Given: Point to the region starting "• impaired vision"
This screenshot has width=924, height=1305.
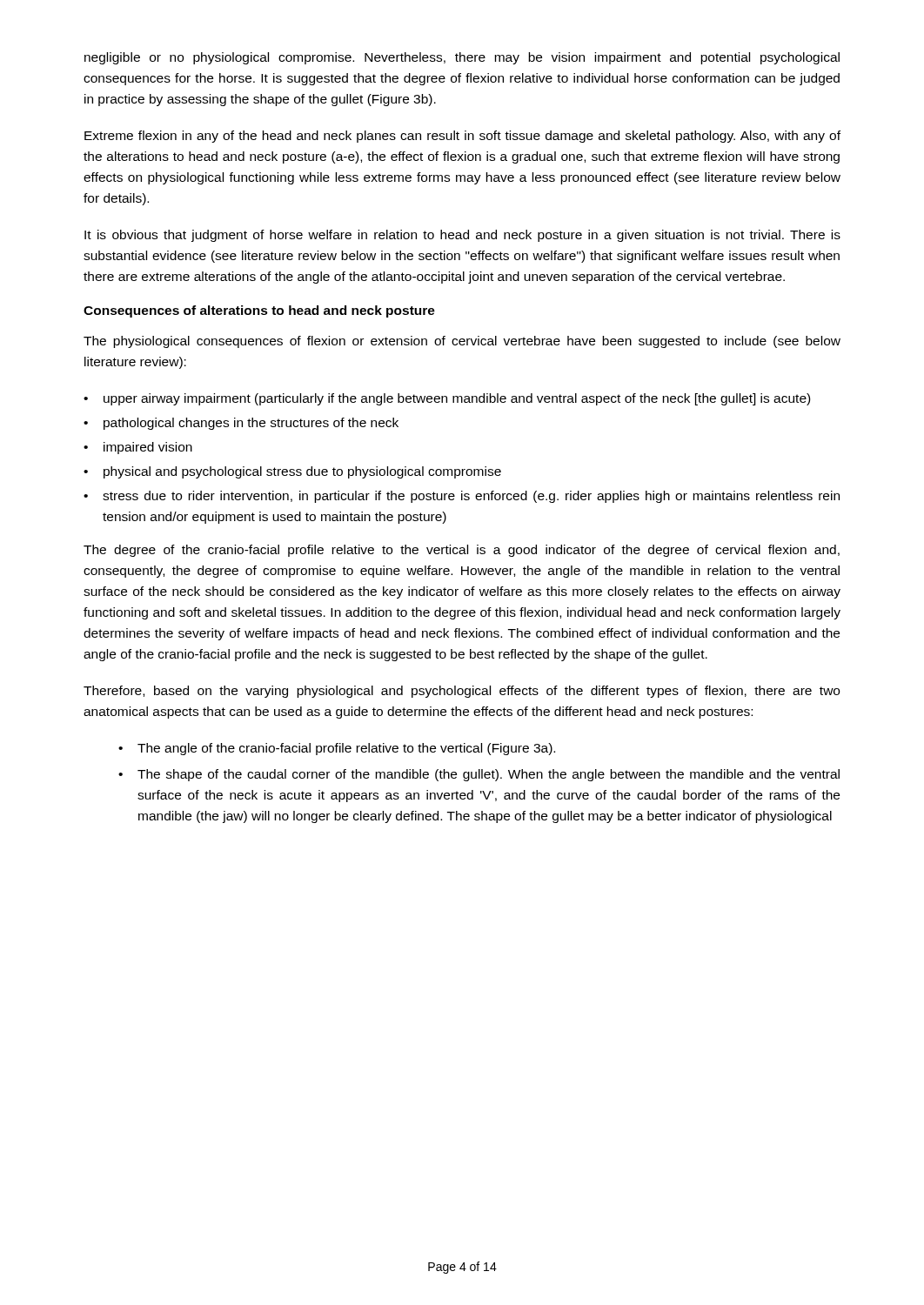Looking at the screenshot, I should 138,448.
